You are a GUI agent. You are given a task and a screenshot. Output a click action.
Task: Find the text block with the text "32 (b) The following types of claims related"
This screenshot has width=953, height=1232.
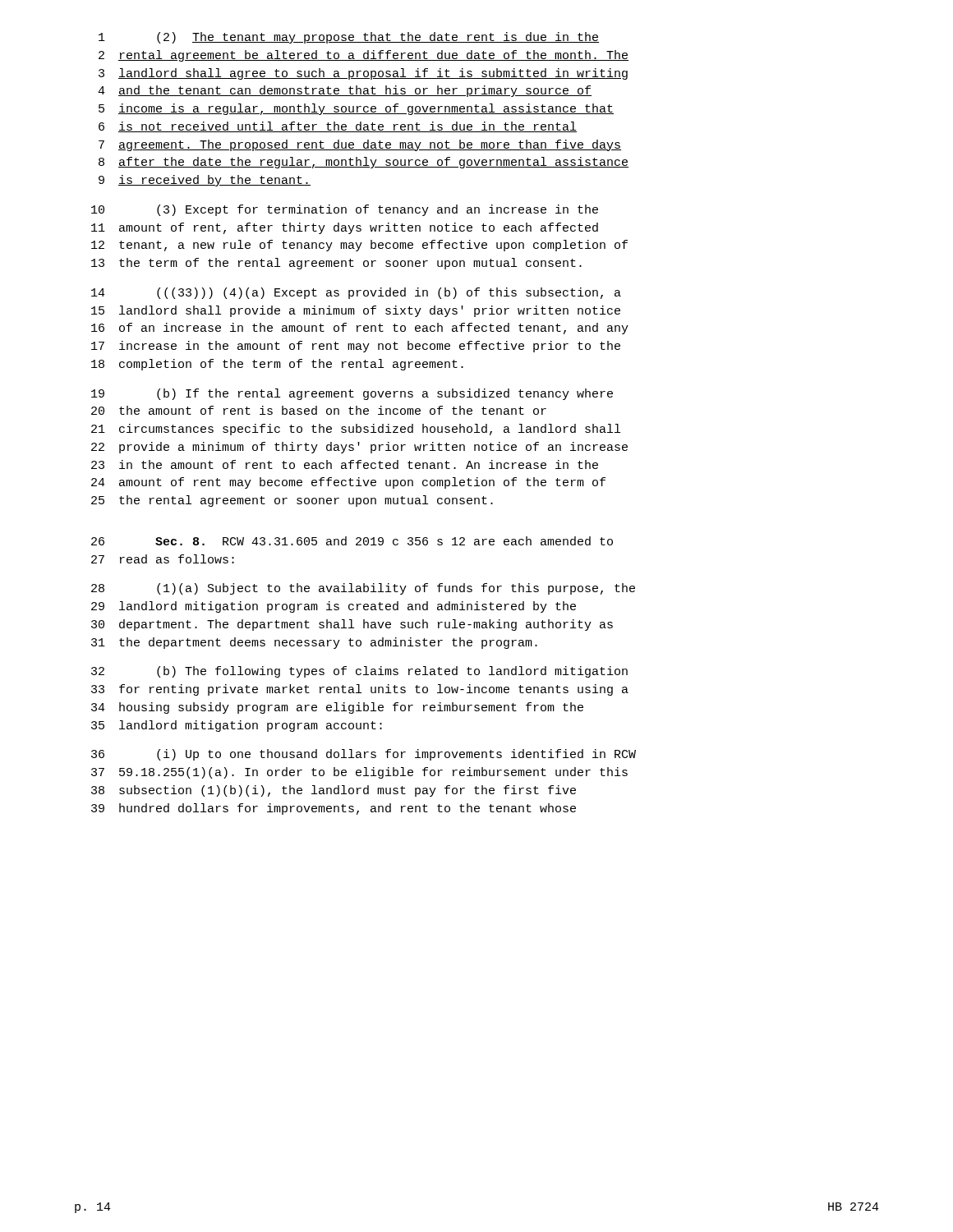pyautogui.click(x=476, y=673)
